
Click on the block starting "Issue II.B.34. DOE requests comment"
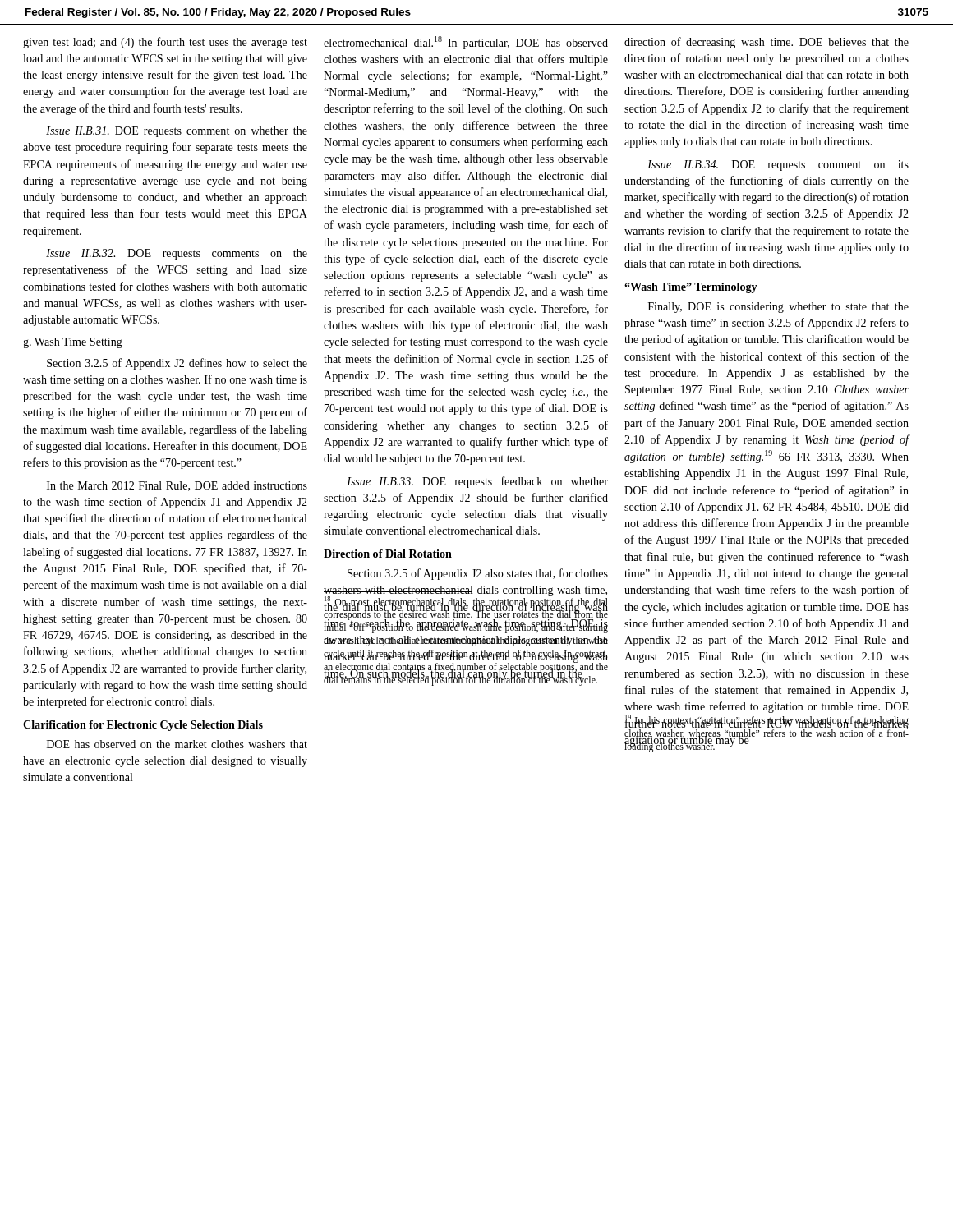tap(766, 214)
